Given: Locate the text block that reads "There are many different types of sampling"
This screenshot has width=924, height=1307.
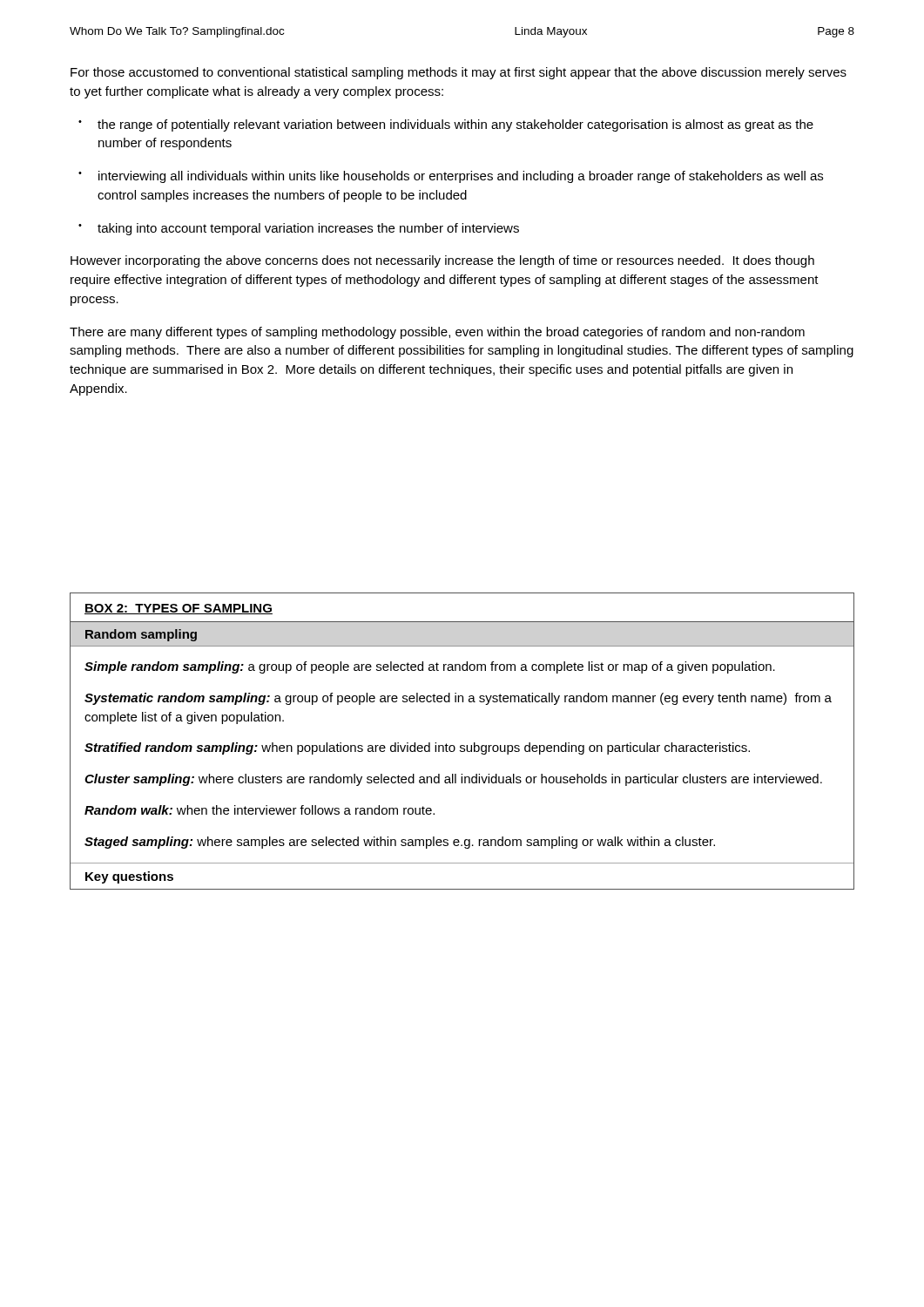Looking at the screenshot, I should point(462,360).
